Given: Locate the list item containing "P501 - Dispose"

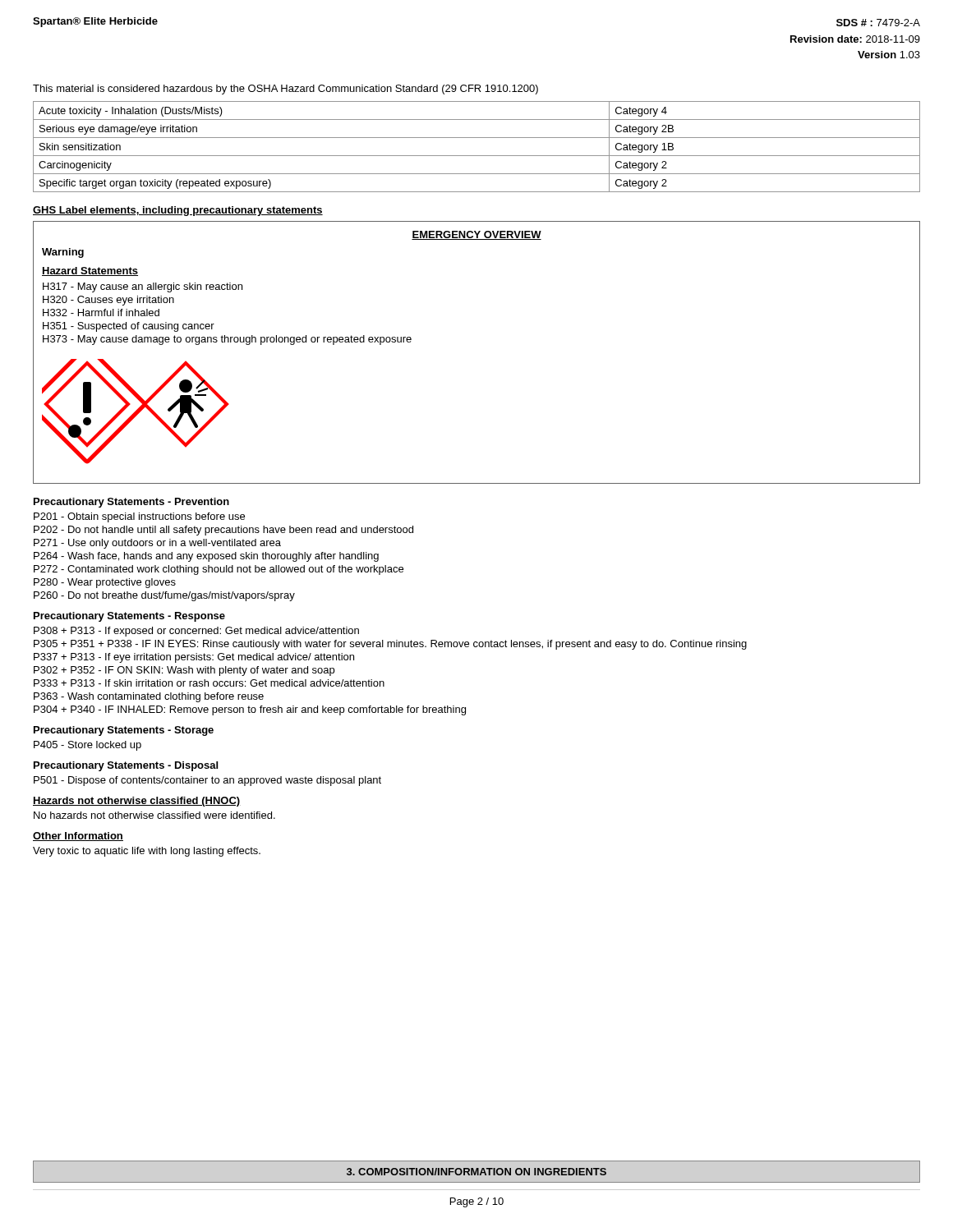Looking at the screenshot, I should [x=207, y=780].
